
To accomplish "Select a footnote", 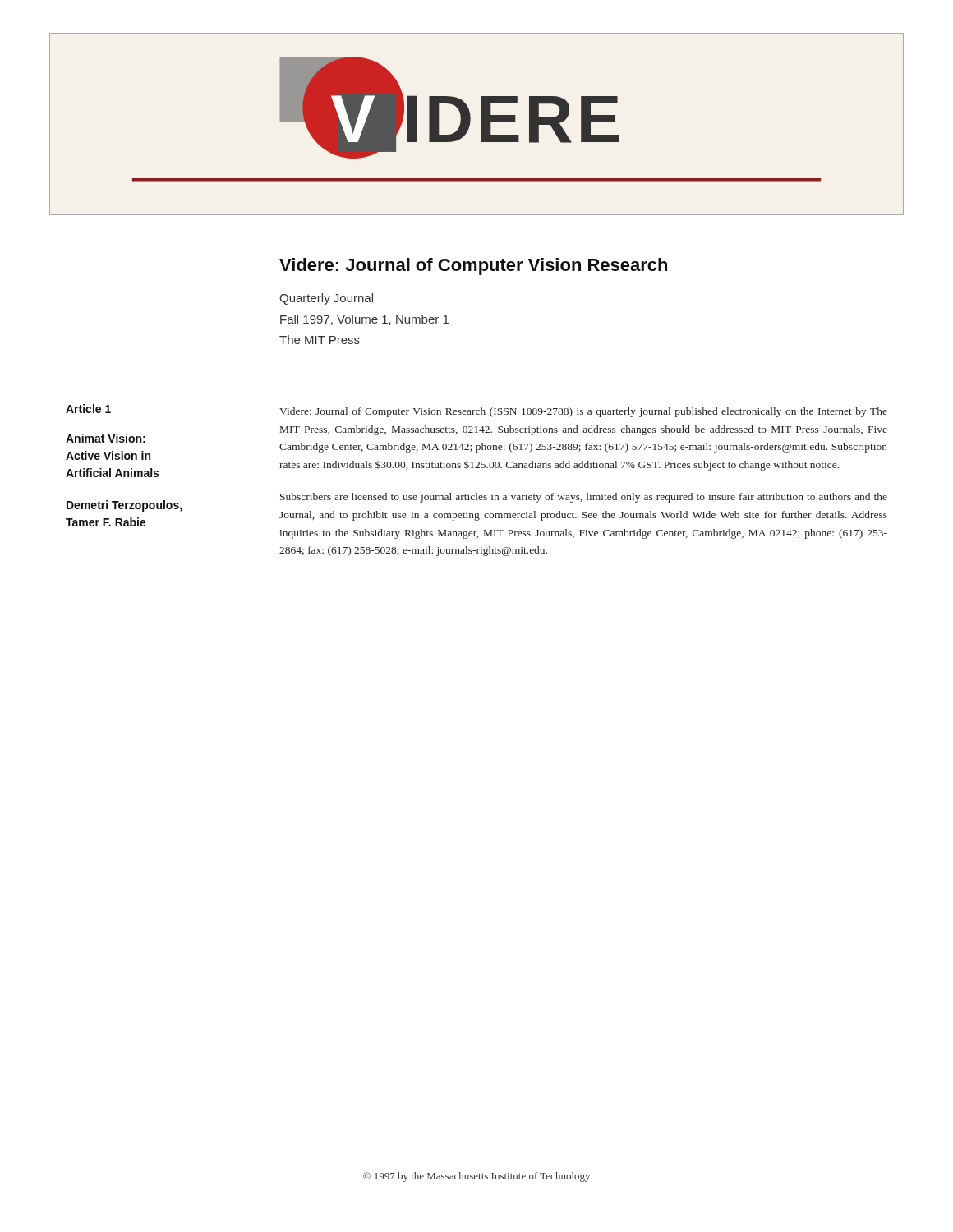I will (x=476, y=1176).
